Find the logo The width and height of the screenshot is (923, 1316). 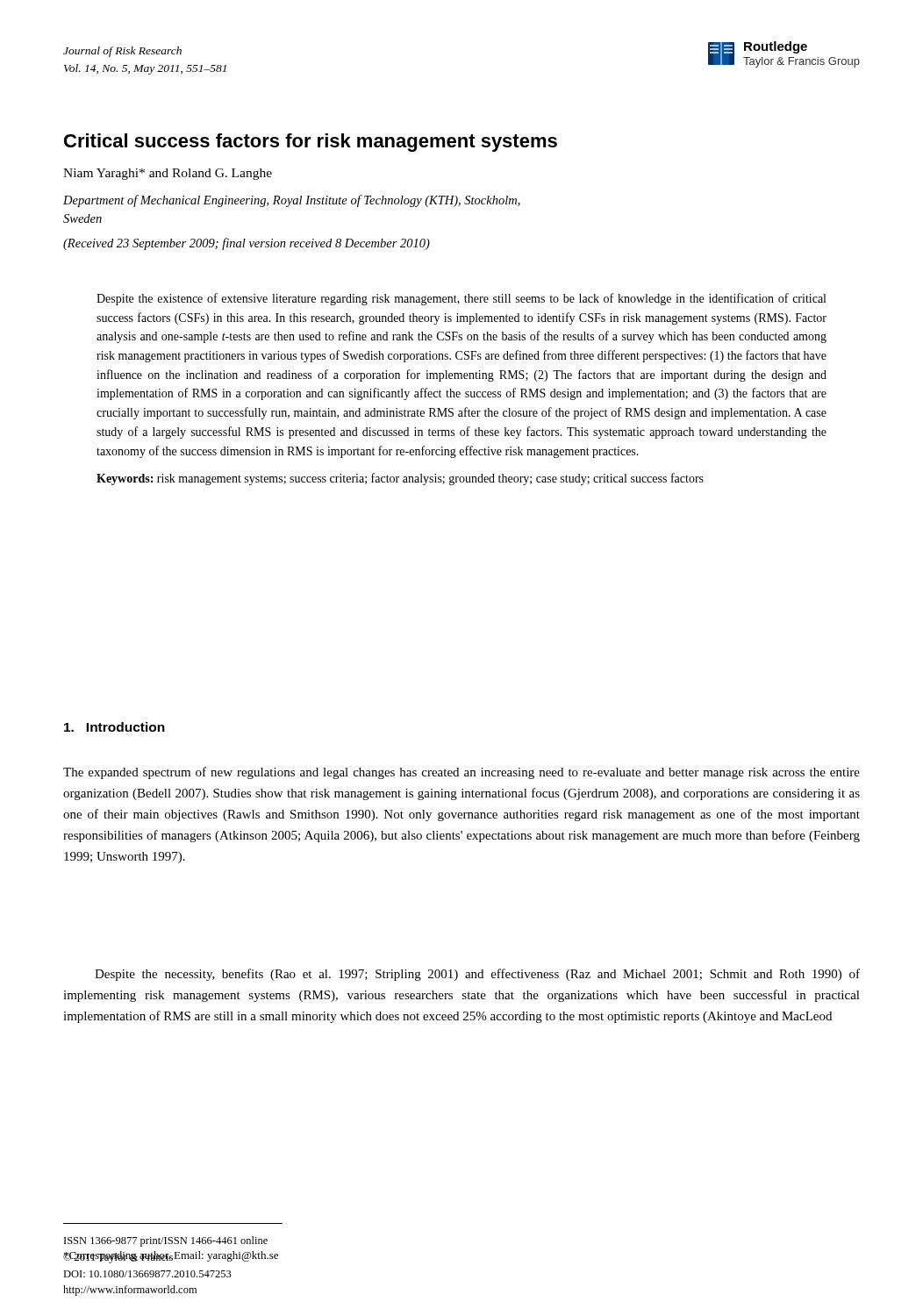tap(782, 53)
